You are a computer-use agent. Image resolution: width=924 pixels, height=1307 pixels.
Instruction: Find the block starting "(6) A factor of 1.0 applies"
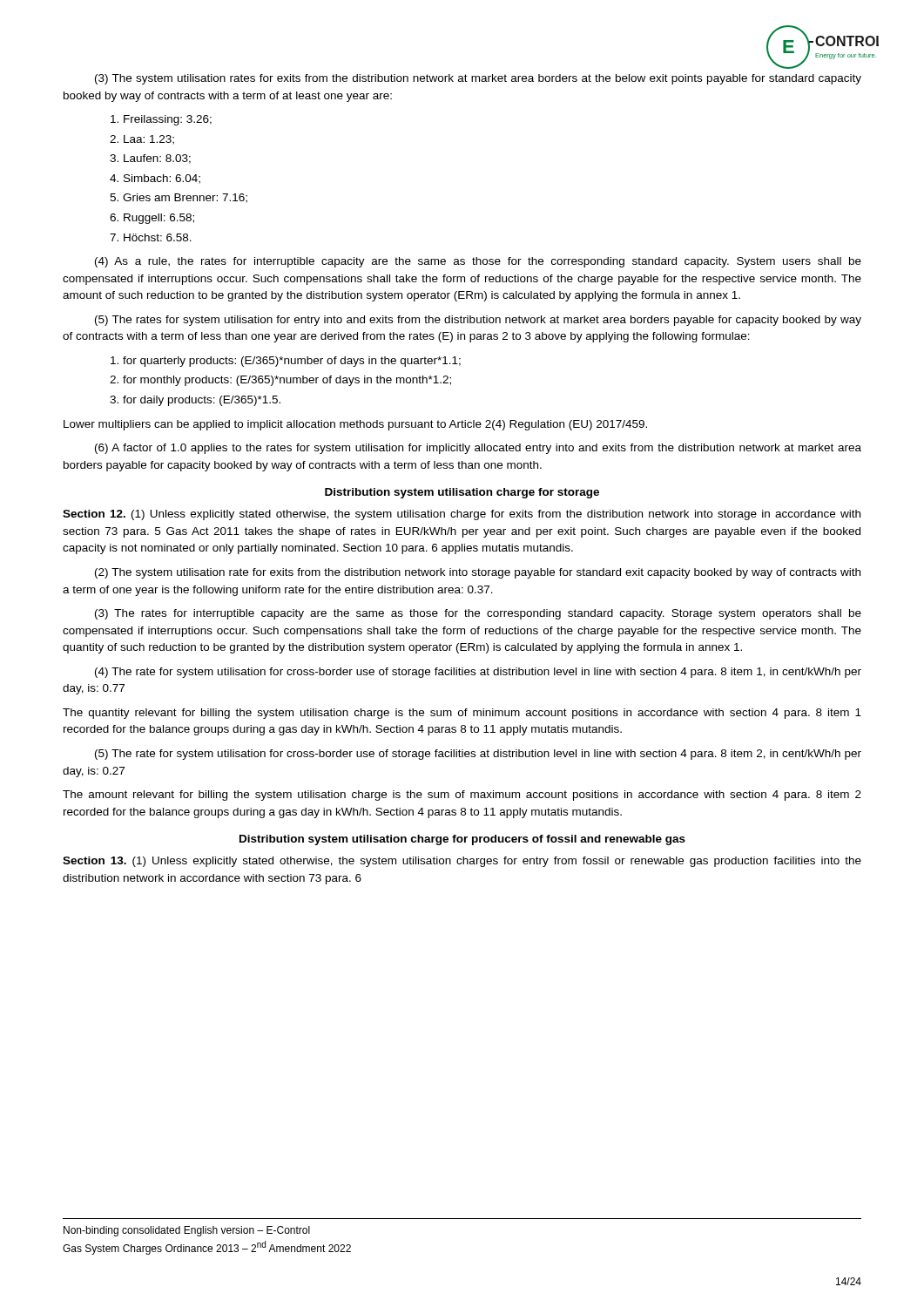[462, 456]
